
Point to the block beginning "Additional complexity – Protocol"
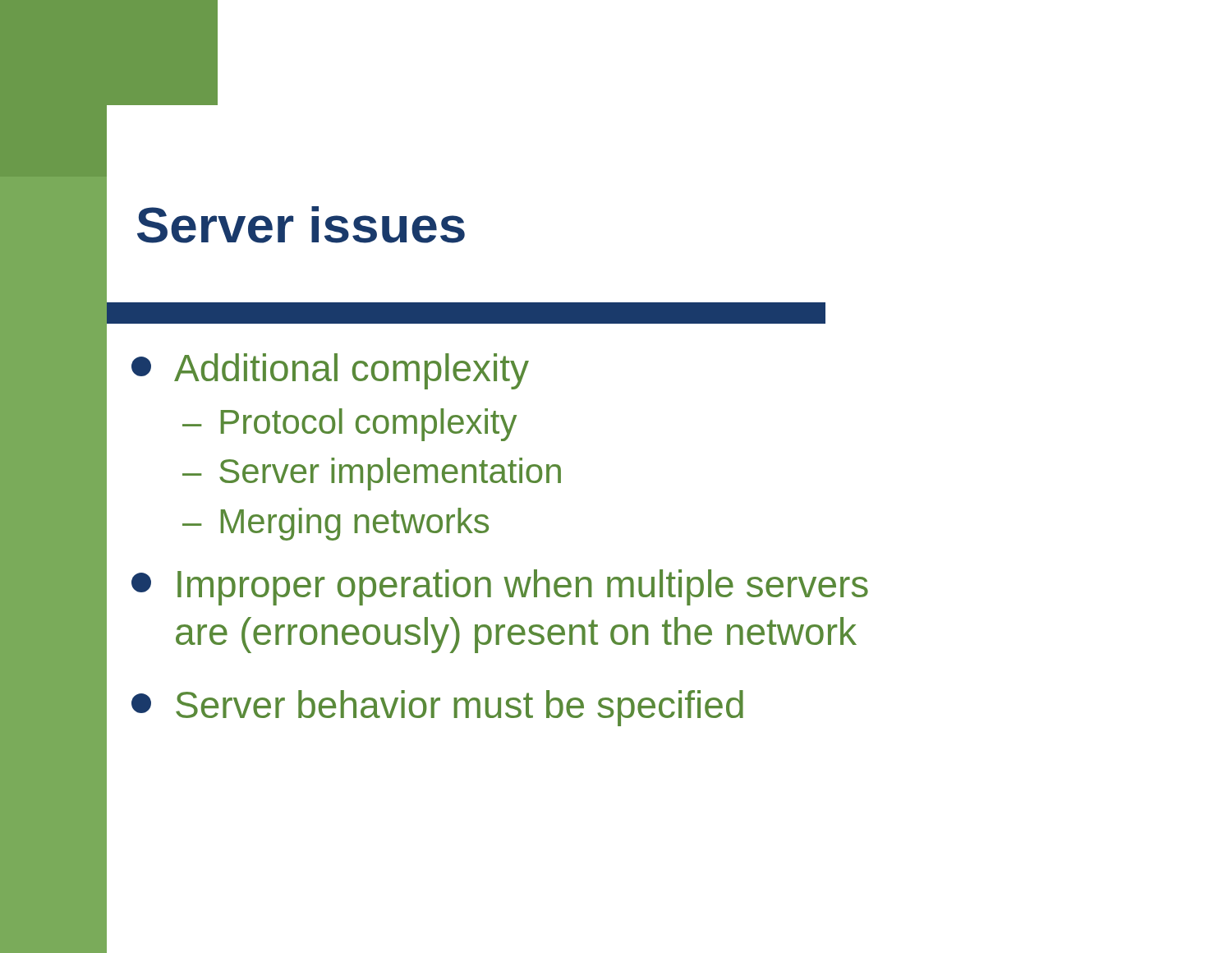[x=347, y=447]
